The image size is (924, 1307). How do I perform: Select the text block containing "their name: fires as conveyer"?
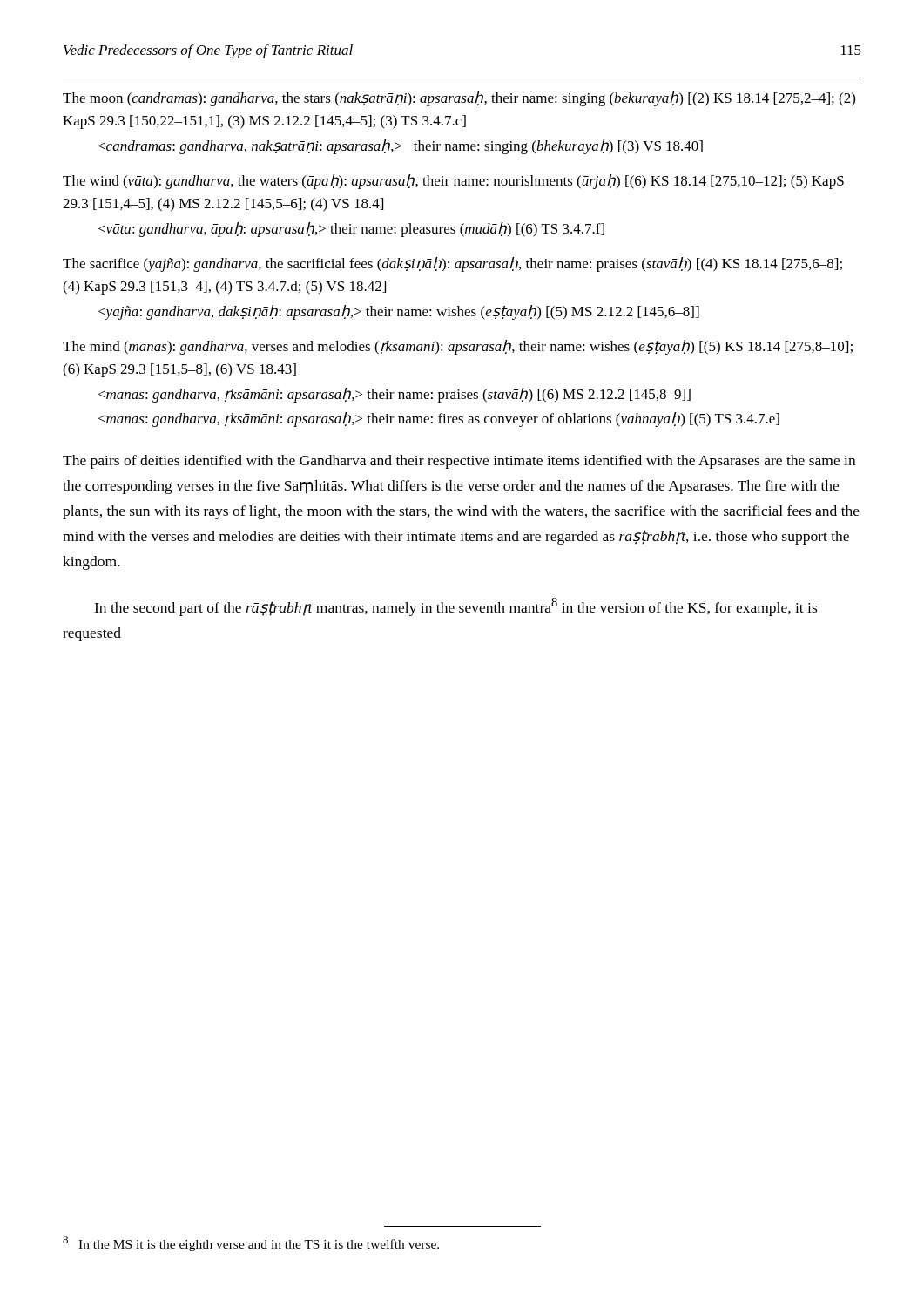(x=439, y=419)
